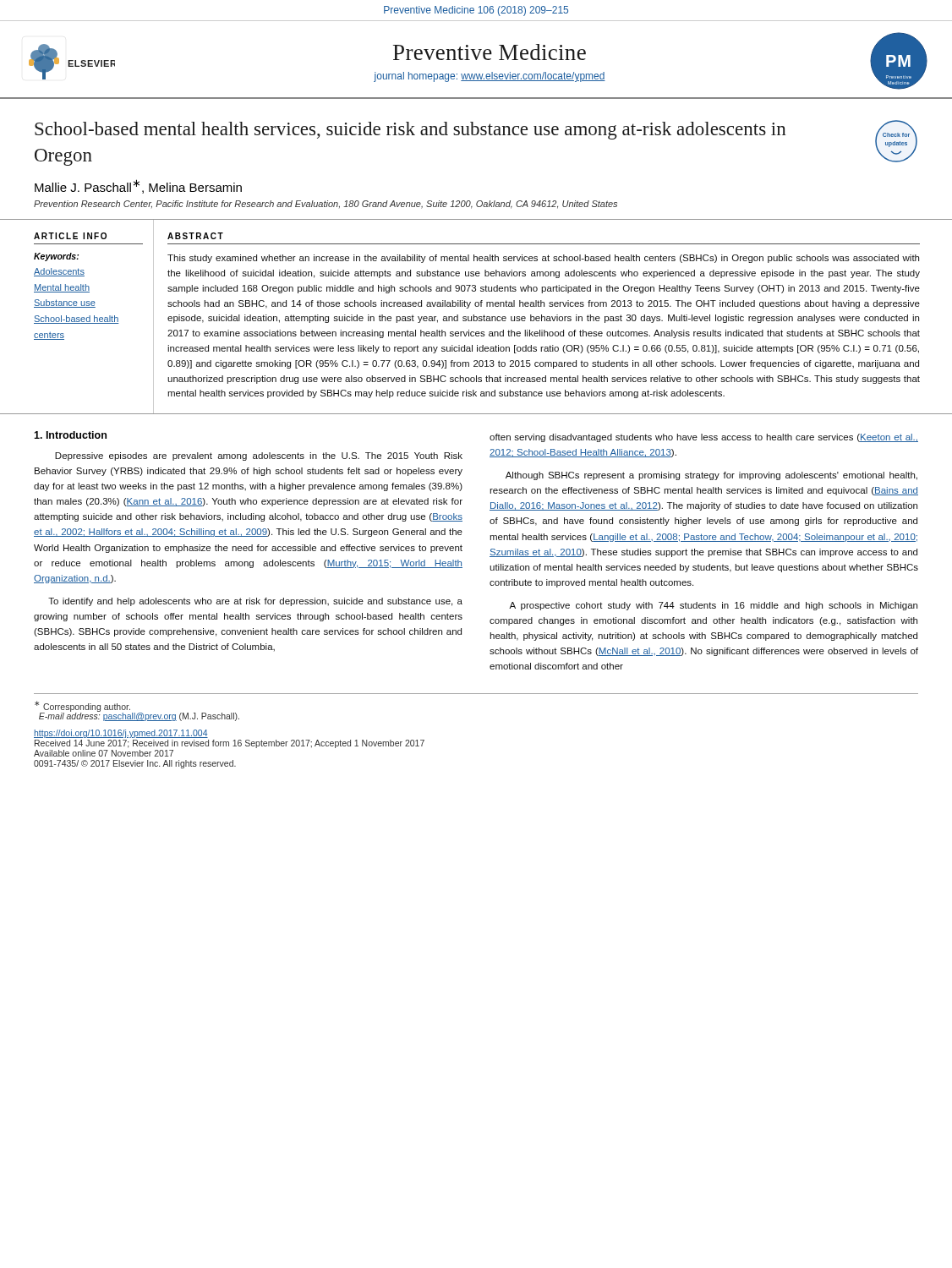Click on the block starting "∗ Corresponding author."
Image resolution: width=952 pixels, height=1268 pixels.
(x=137, y=710)
